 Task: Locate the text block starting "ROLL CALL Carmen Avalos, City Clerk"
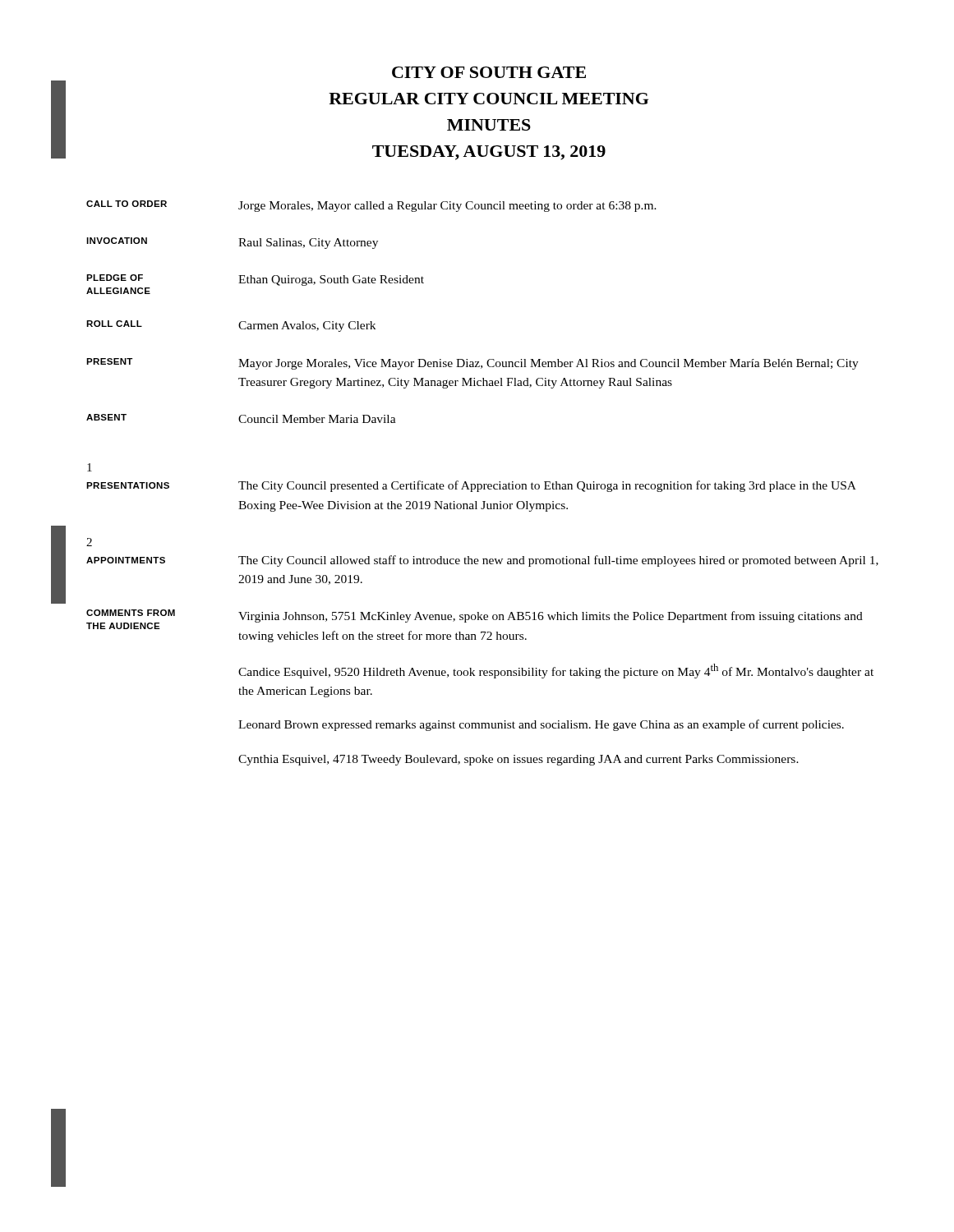pyautogui.click(x=110, y=326)
